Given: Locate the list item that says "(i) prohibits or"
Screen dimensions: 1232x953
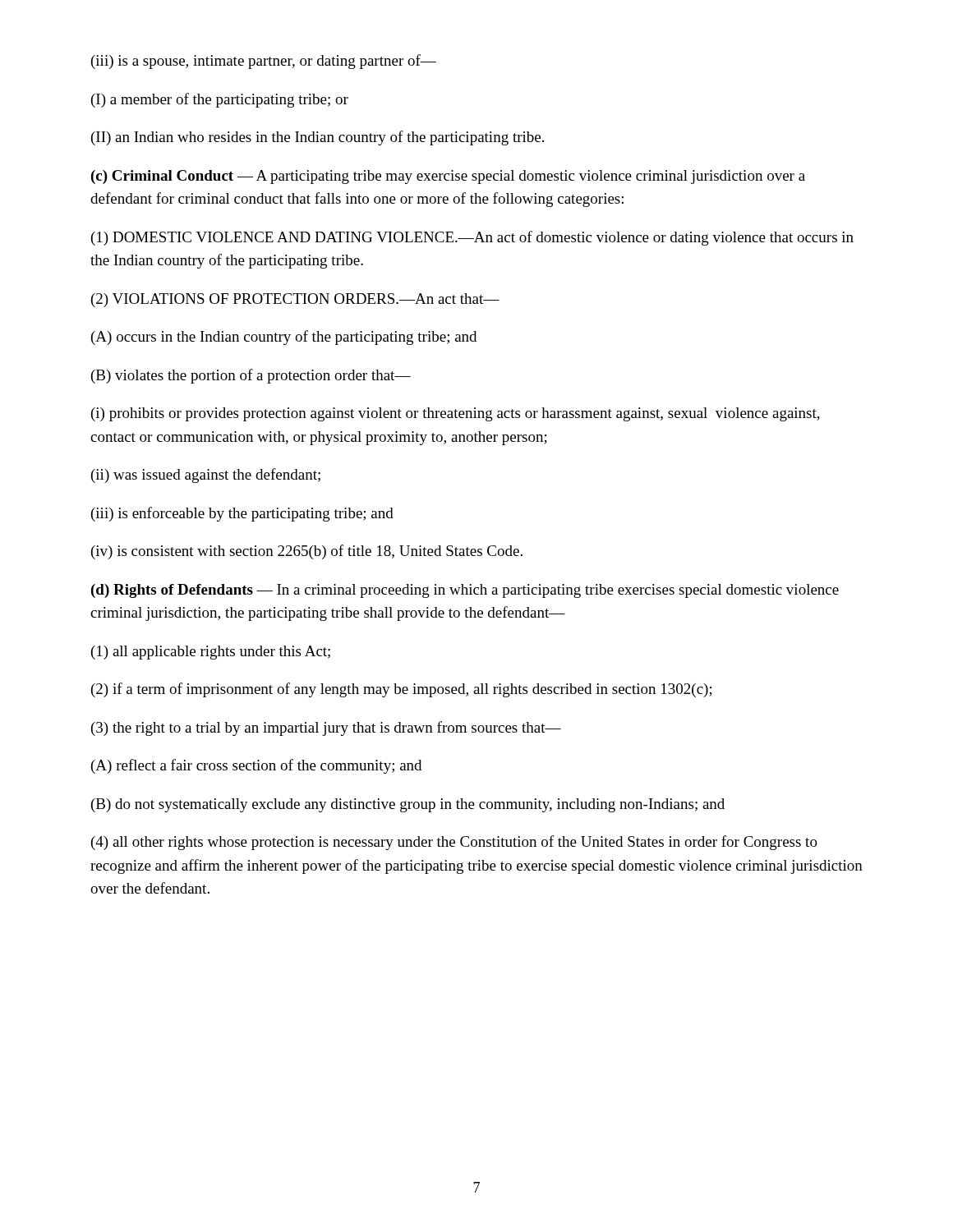Looking at the screenshot, I should point(455,424).
